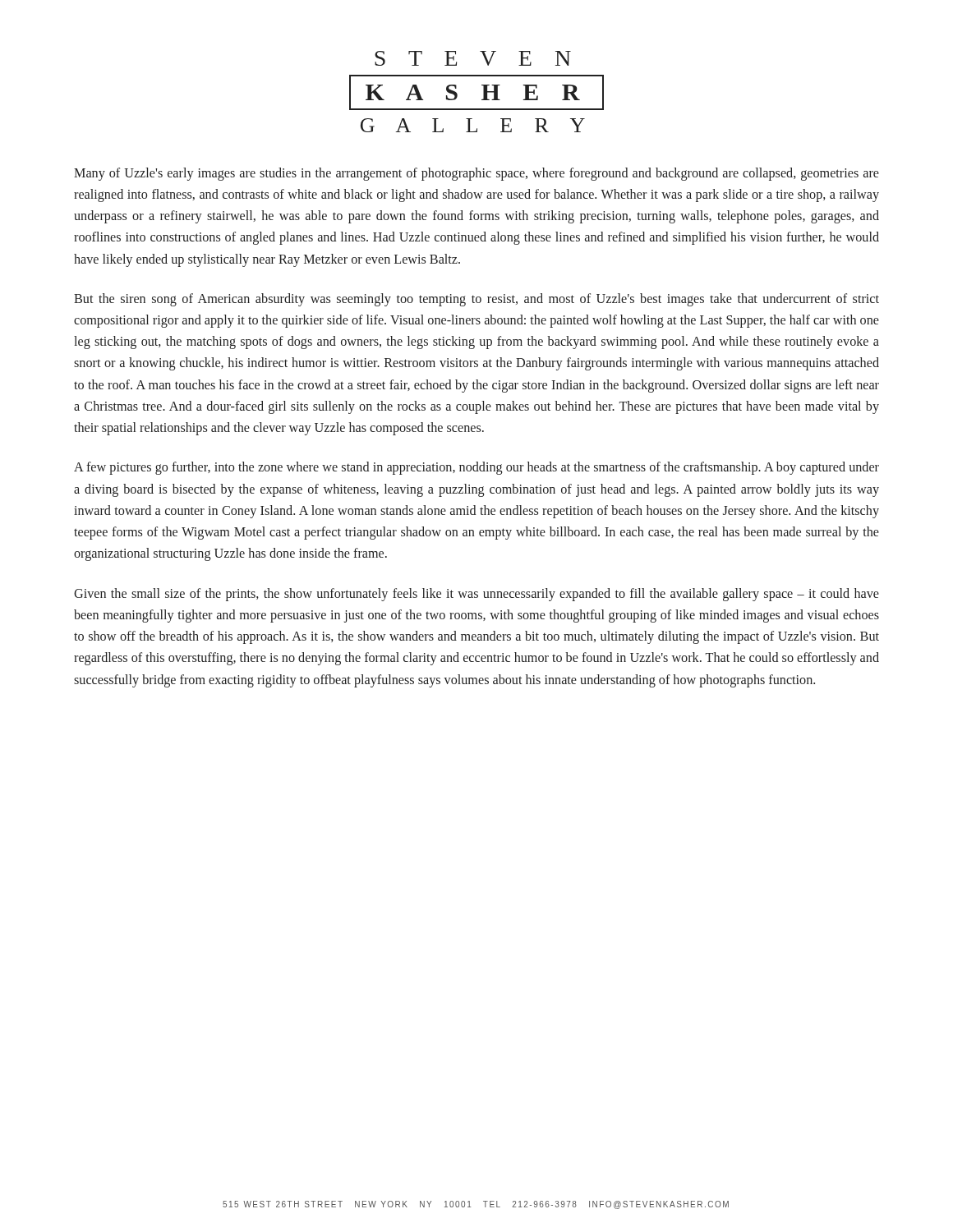The height and width of the screenshot is (1232, 953).
Task: Select the logo
Action: (x=476, y=81)
